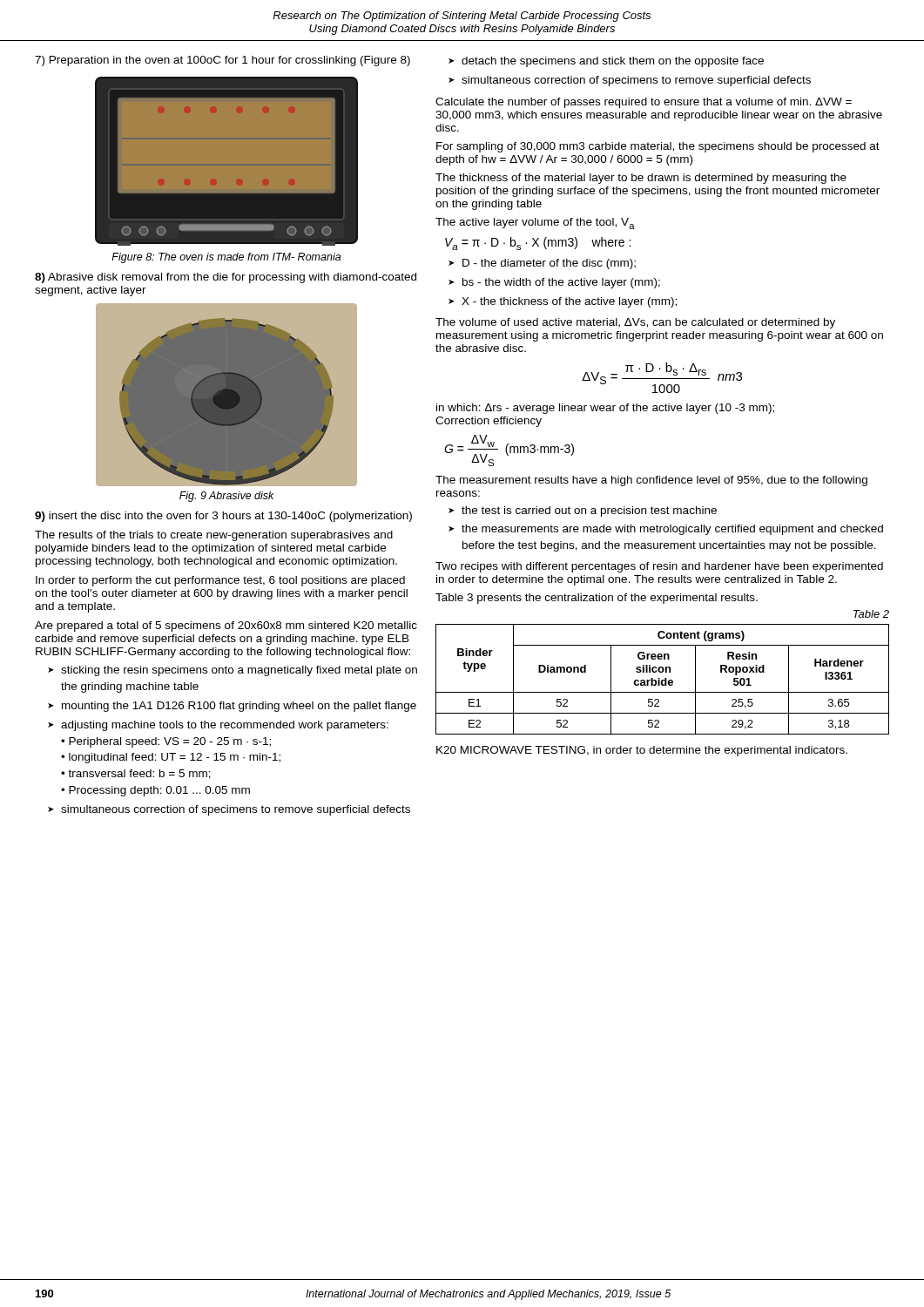Viewport: 924px width, 1307px height.
Task: Click on the text block with the text "In order to perform the cut performance"
Action: (222, 593)
